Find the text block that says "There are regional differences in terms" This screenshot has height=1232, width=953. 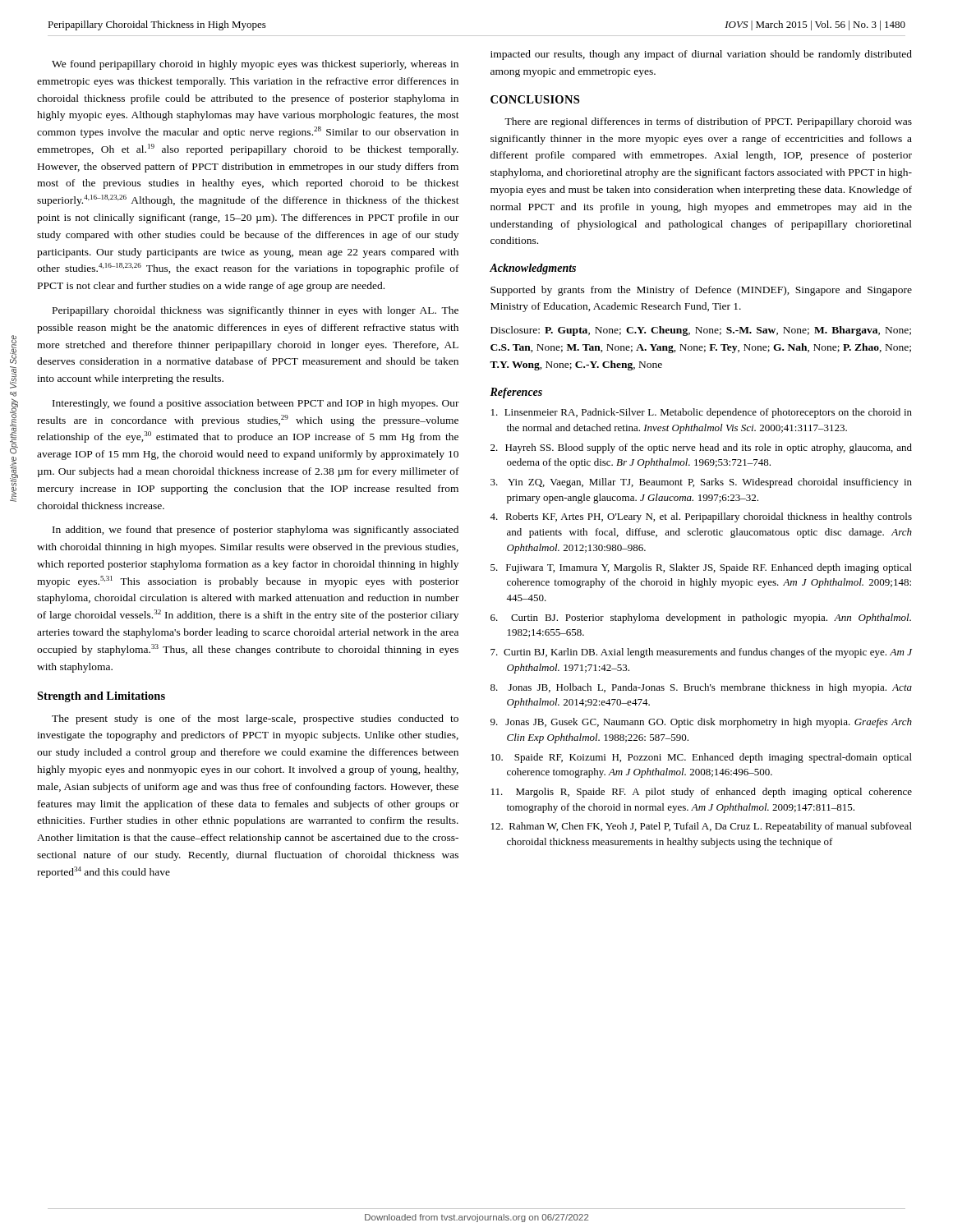click(x=701, y=182)
